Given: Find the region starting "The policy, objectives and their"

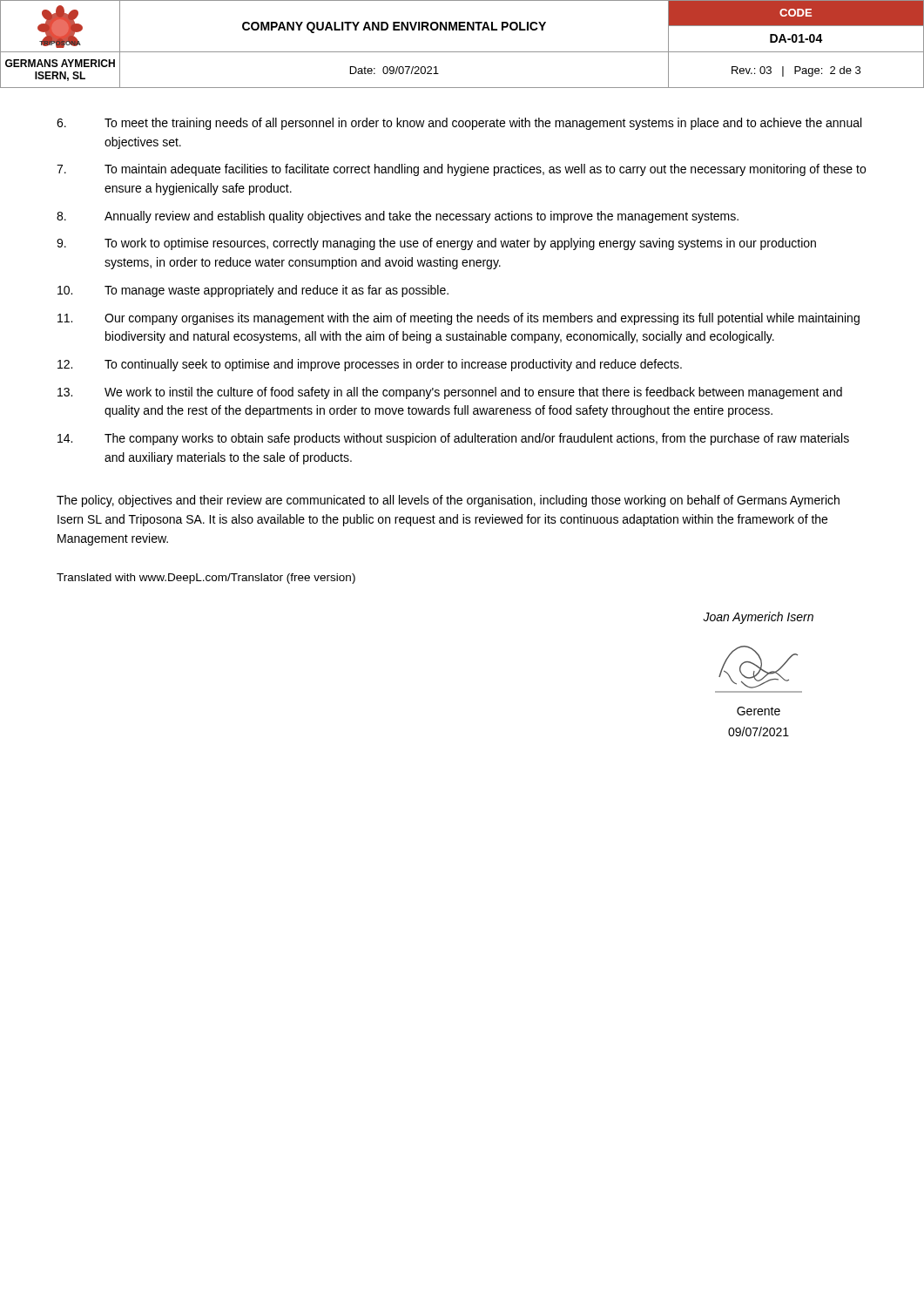Looking at the screenshot, I should coord(448,519).
